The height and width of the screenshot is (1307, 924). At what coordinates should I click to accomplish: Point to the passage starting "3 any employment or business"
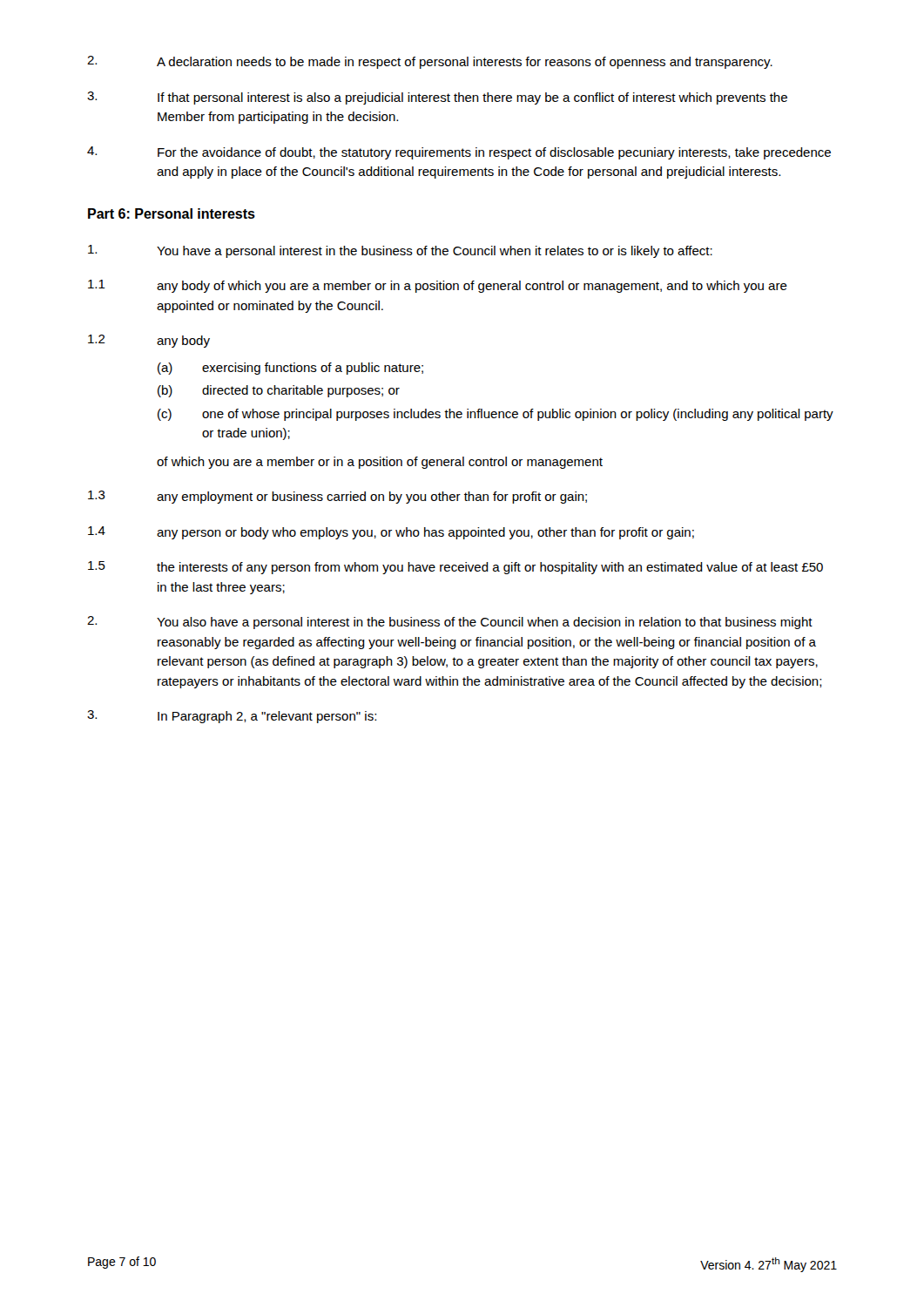(x=462, y=497)
